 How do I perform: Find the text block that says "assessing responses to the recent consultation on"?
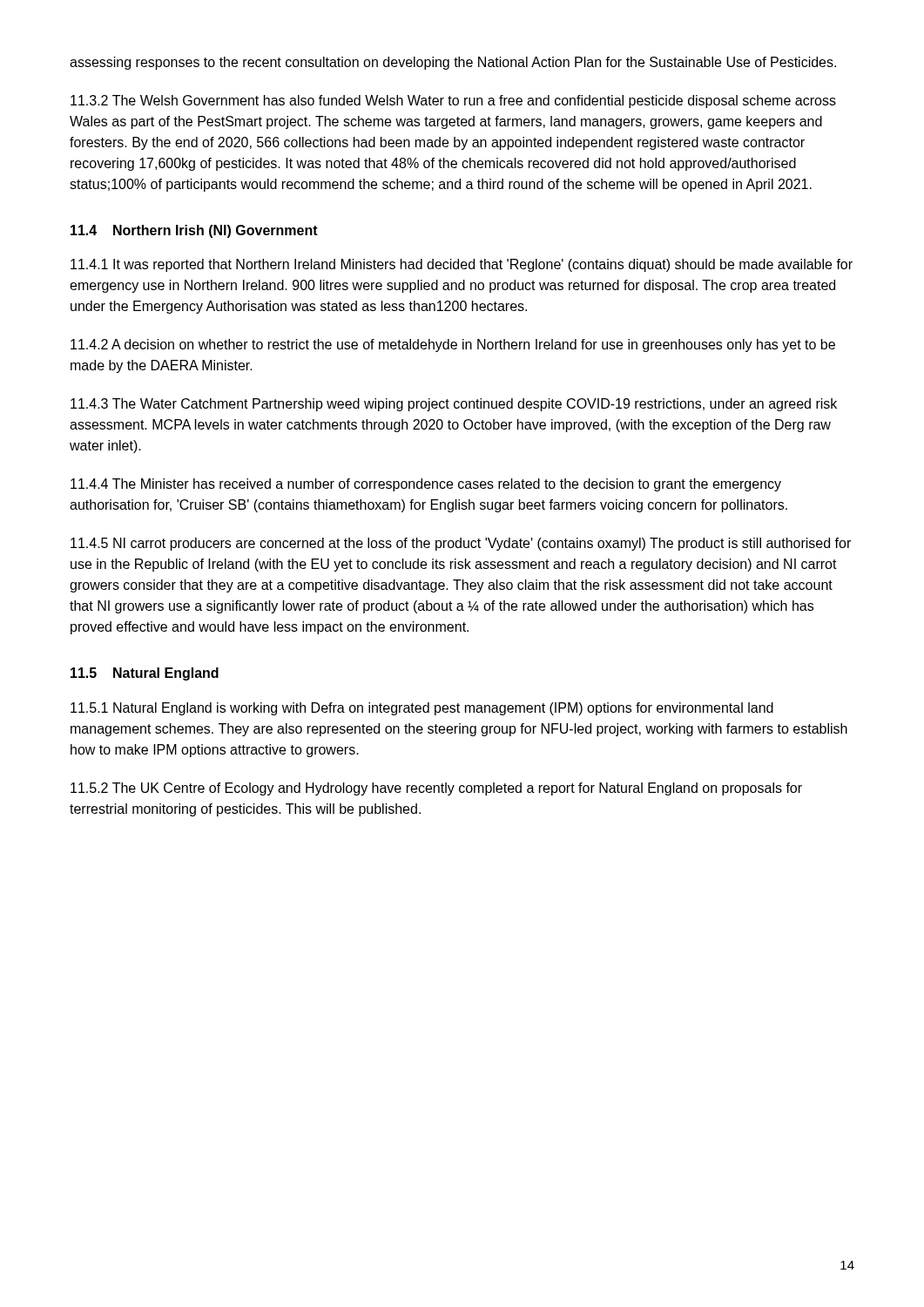click(x=453, y=62)
